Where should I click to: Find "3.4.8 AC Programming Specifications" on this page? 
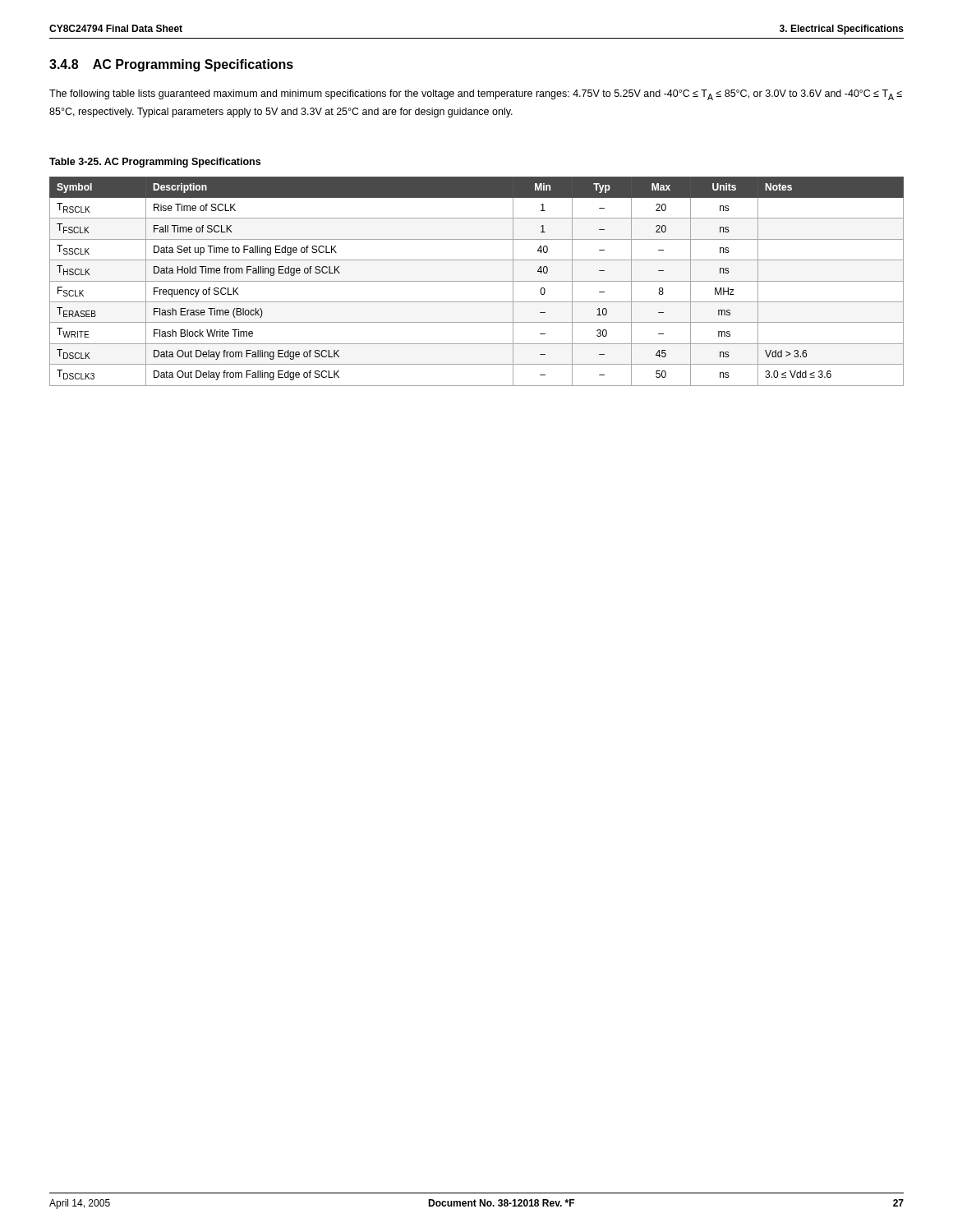pos(171,64)
